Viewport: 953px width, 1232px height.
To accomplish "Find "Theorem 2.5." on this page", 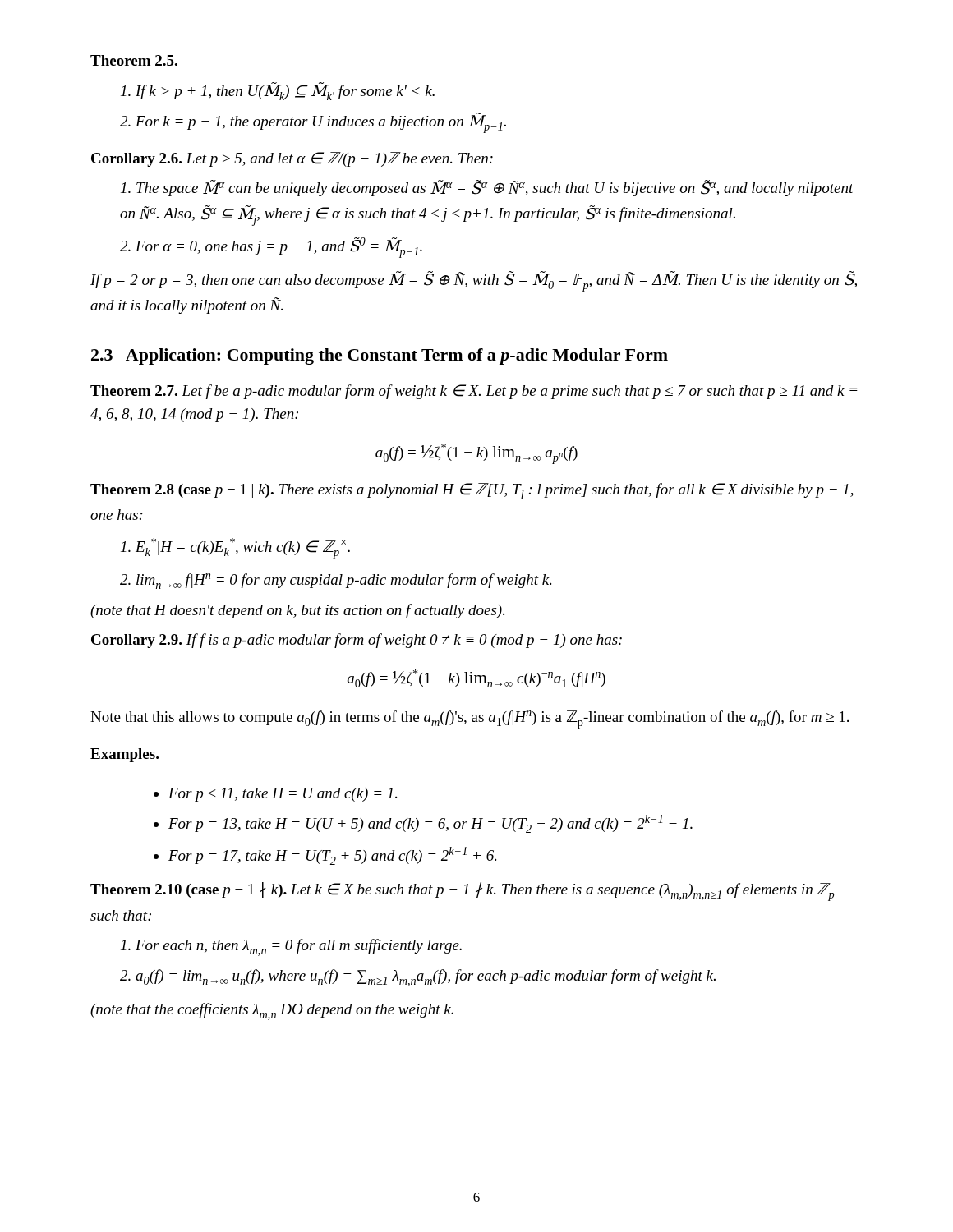I will point(134,60).
